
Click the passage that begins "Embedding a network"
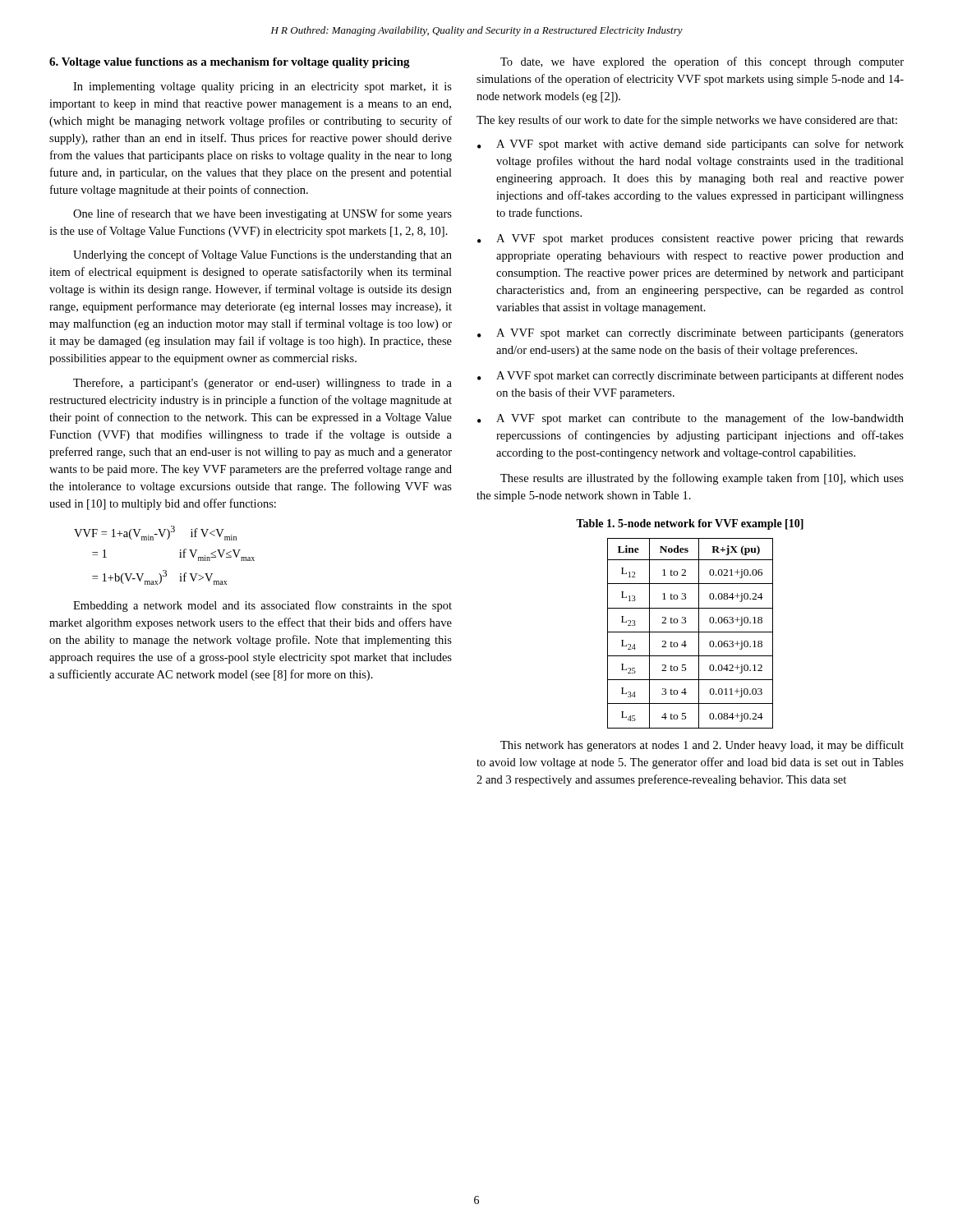tap(251, 640)
